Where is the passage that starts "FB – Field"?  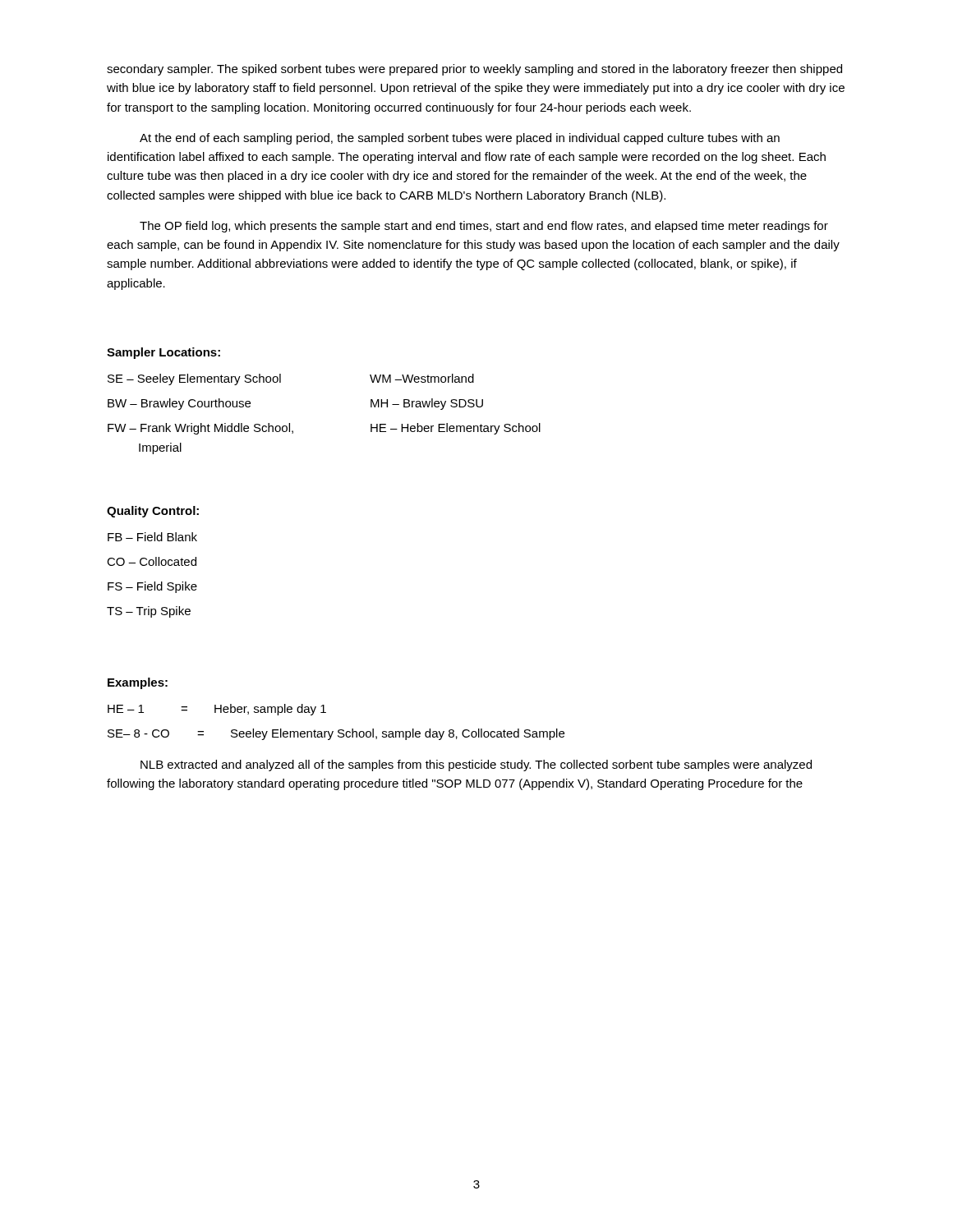tap(152, 537)
